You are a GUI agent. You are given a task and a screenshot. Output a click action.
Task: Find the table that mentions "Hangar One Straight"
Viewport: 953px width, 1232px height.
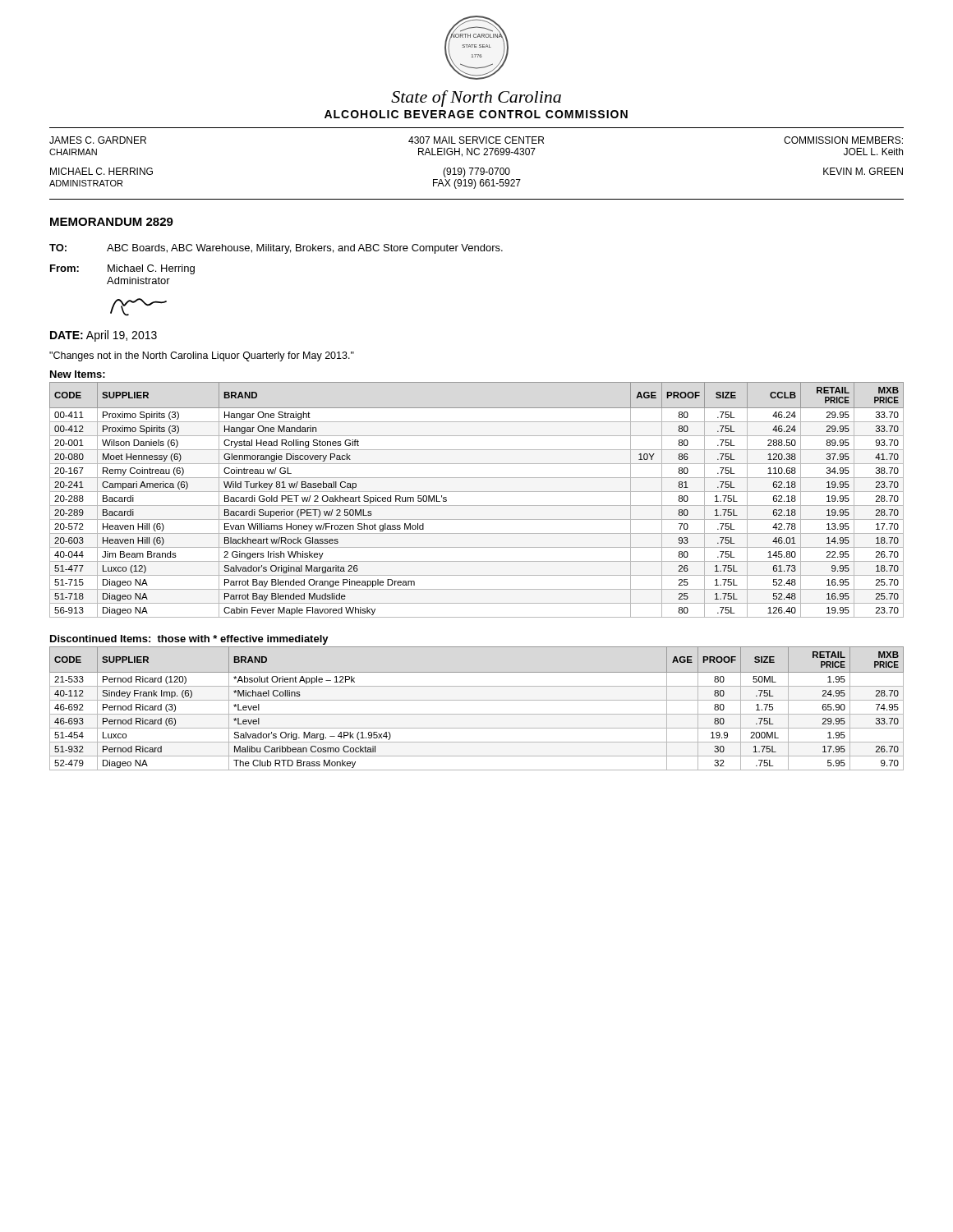pos(476,500)
